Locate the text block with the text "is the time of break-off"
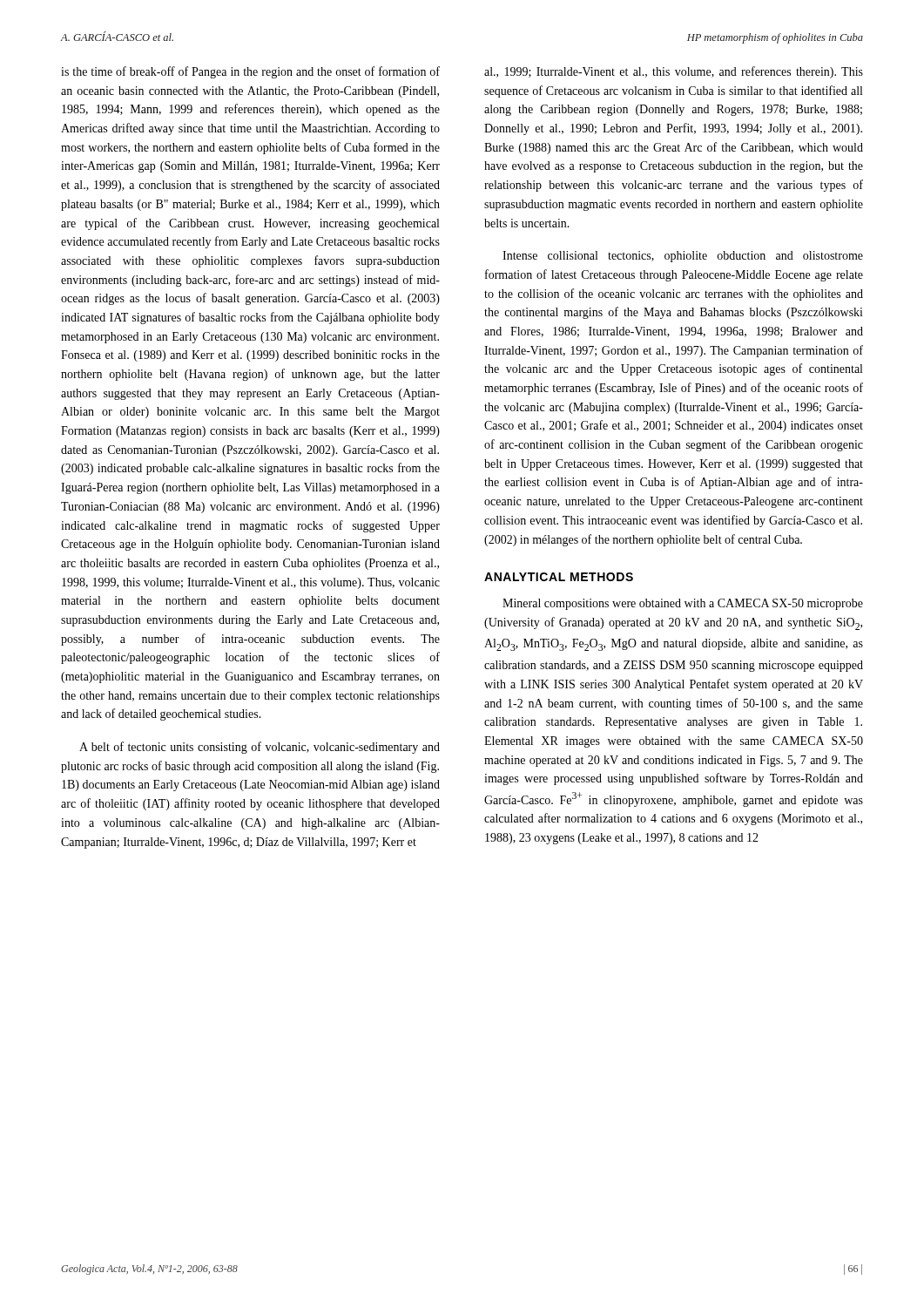Screen dimensions: 1307x924 [x=250, y=393]
